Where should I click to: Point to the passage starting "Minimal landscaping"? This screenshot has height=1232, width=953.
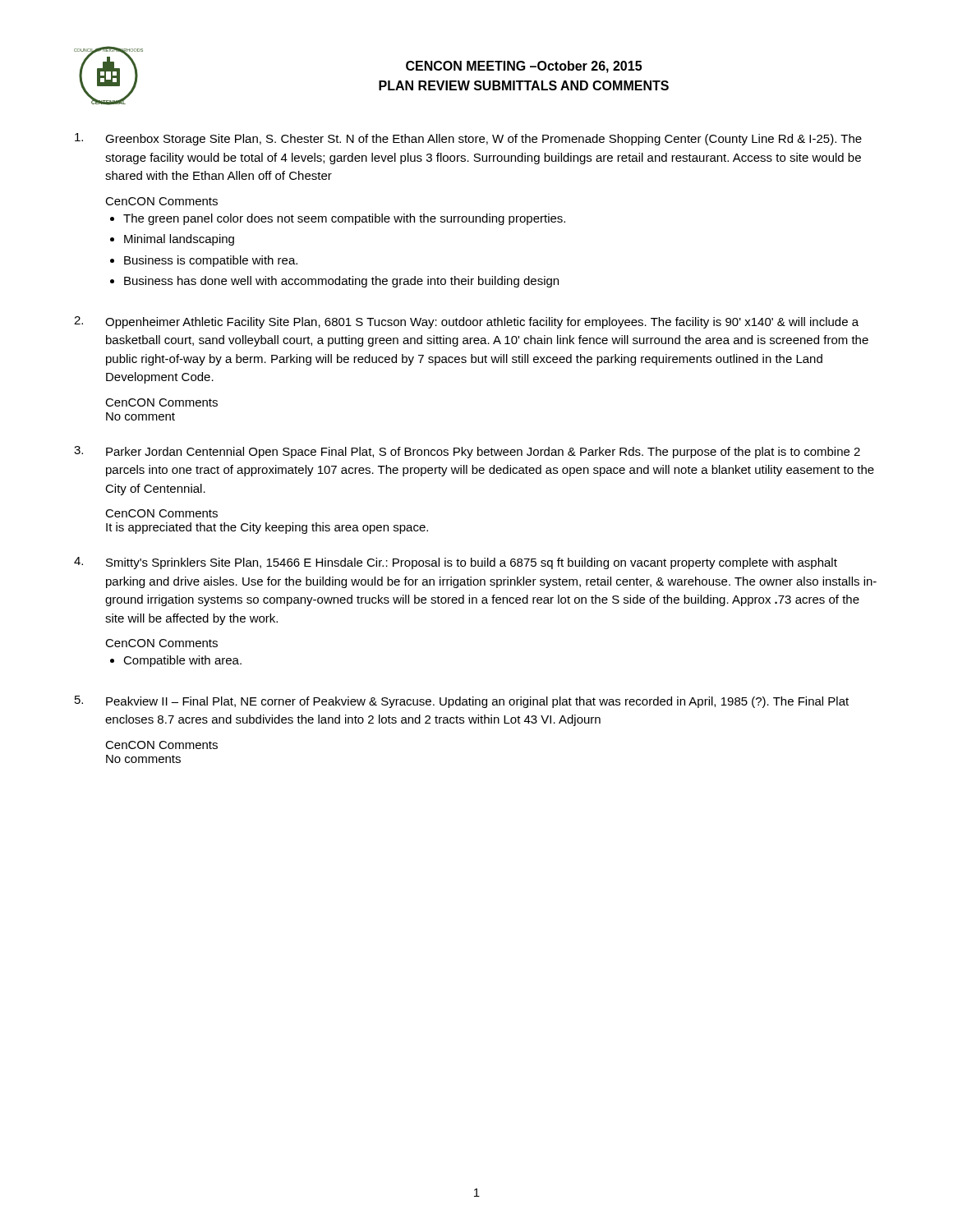[x=179, y=239]
